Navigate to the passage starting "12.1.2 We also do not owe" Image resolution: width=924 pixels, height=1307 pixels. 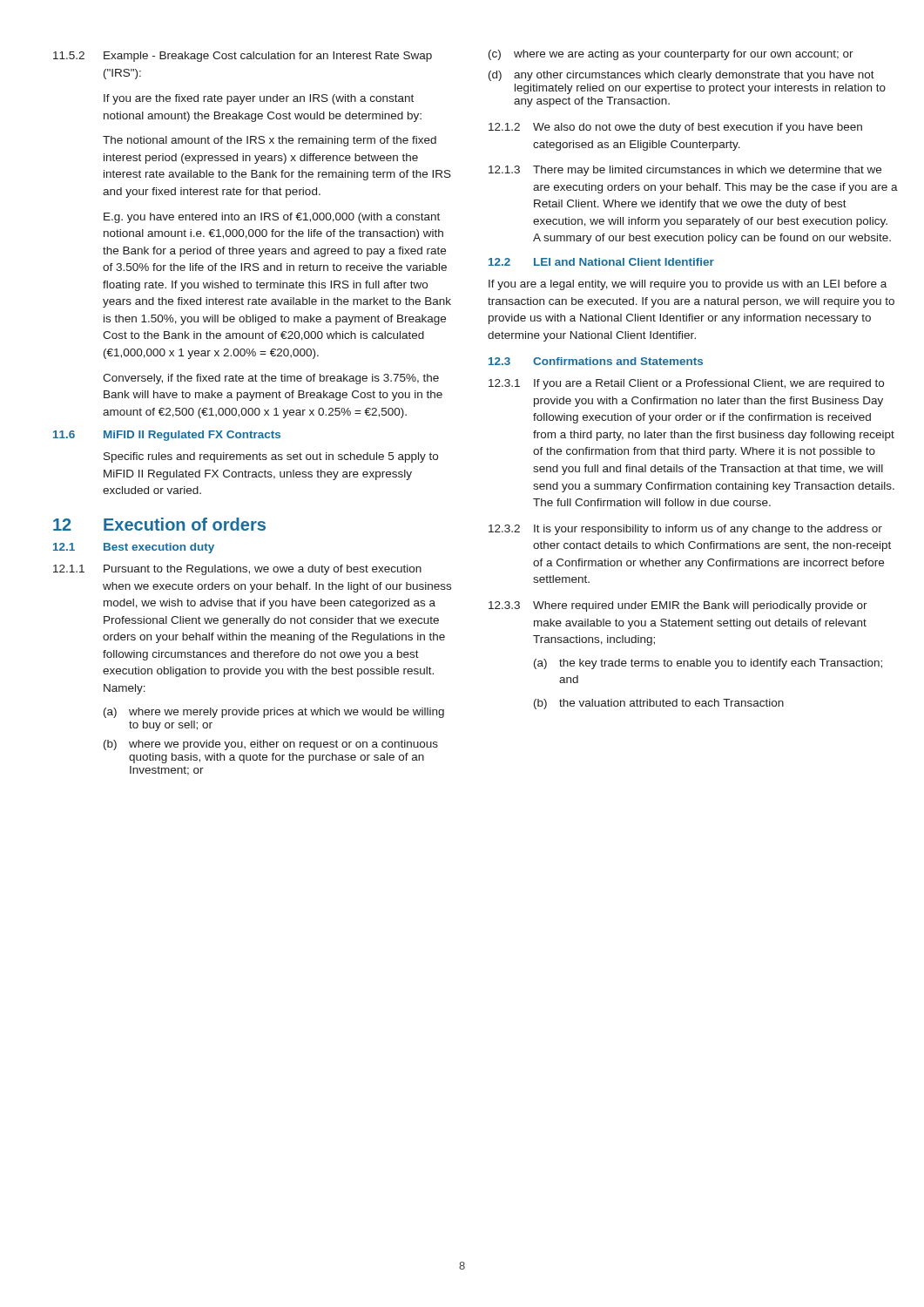(693, 136)
